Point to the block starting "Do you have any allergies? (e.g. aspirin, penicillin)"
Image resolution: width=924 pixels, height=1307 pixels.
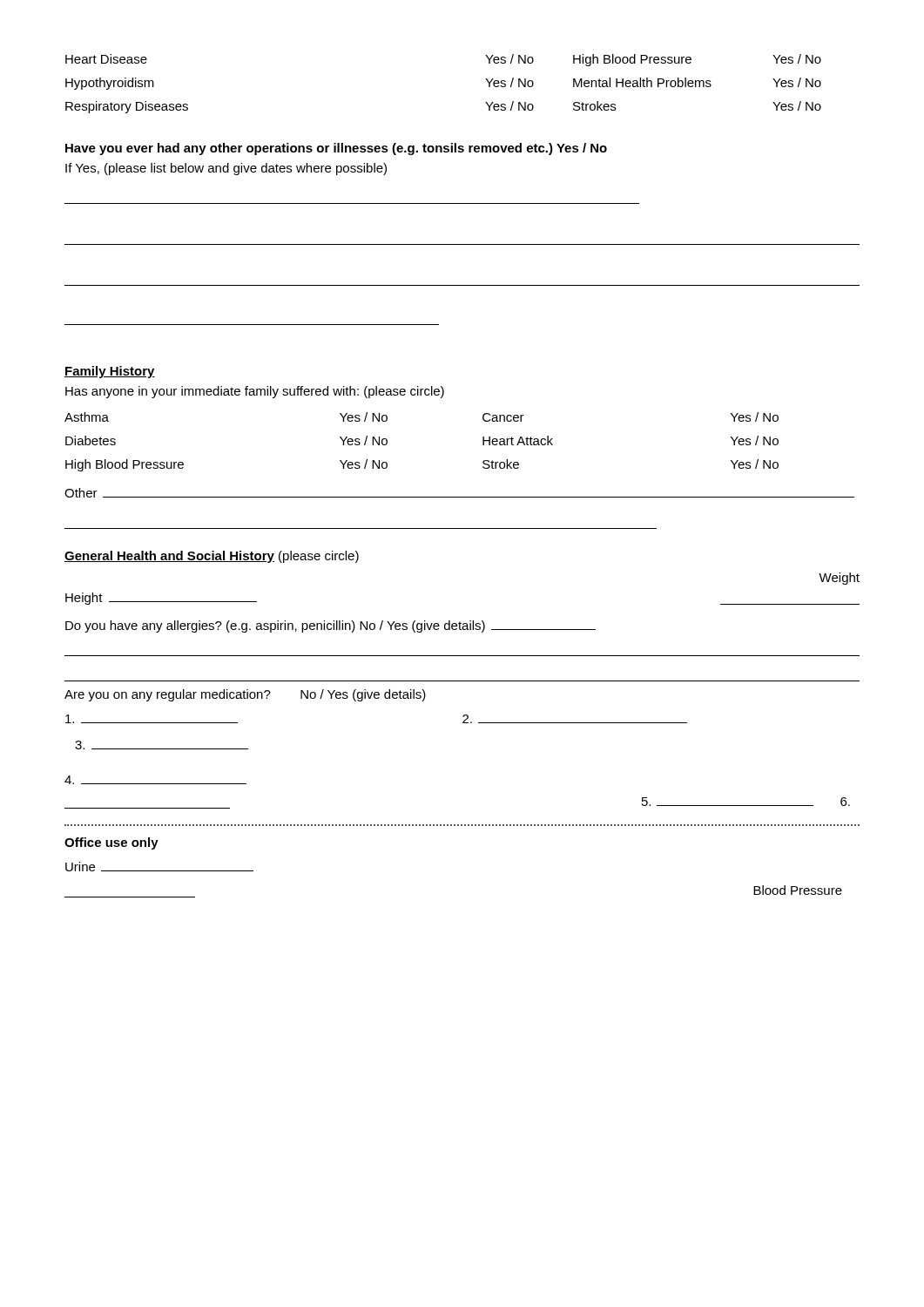(462, 647)
